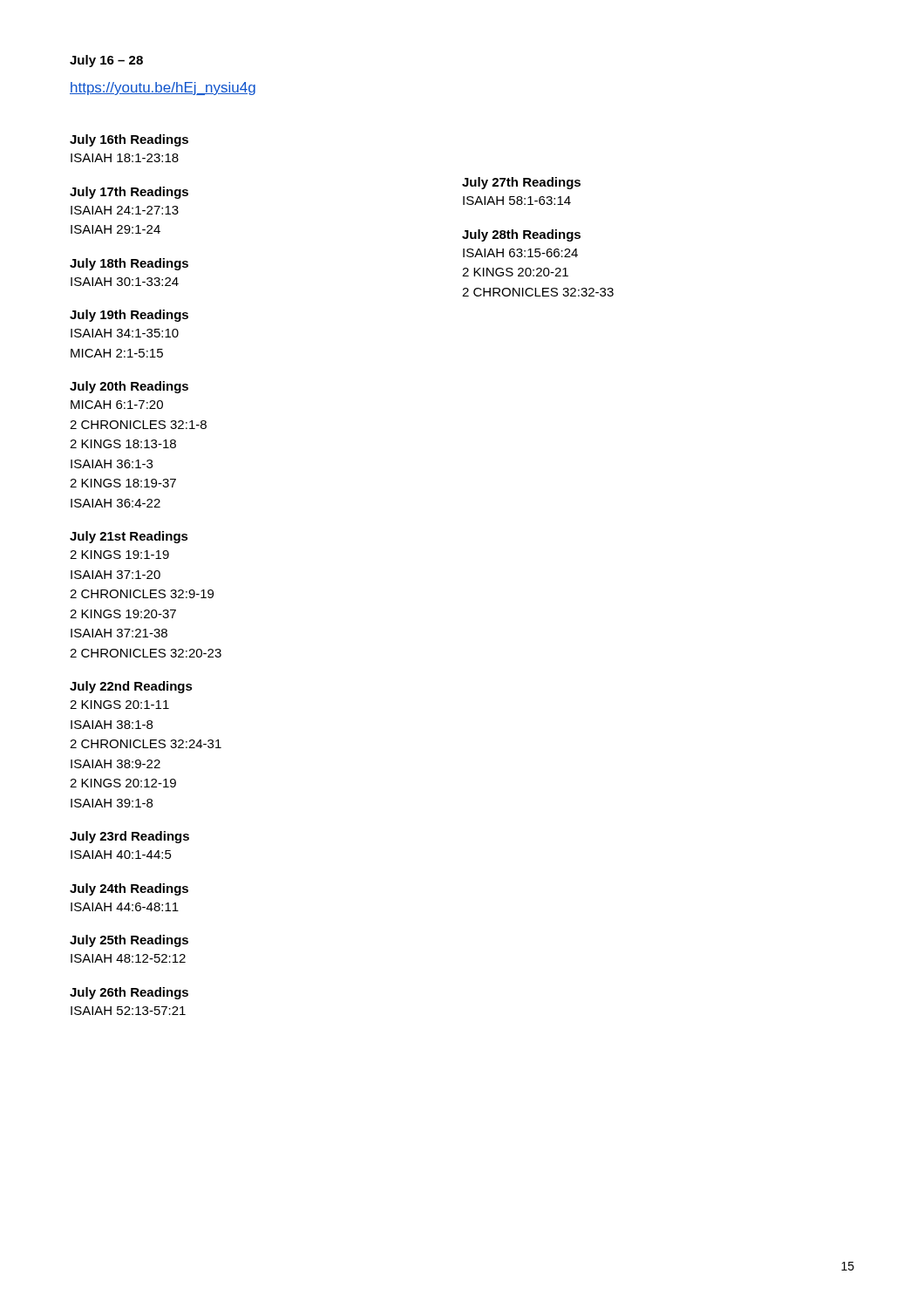Find "July 18th Readings" on this page

coord(129,262)
